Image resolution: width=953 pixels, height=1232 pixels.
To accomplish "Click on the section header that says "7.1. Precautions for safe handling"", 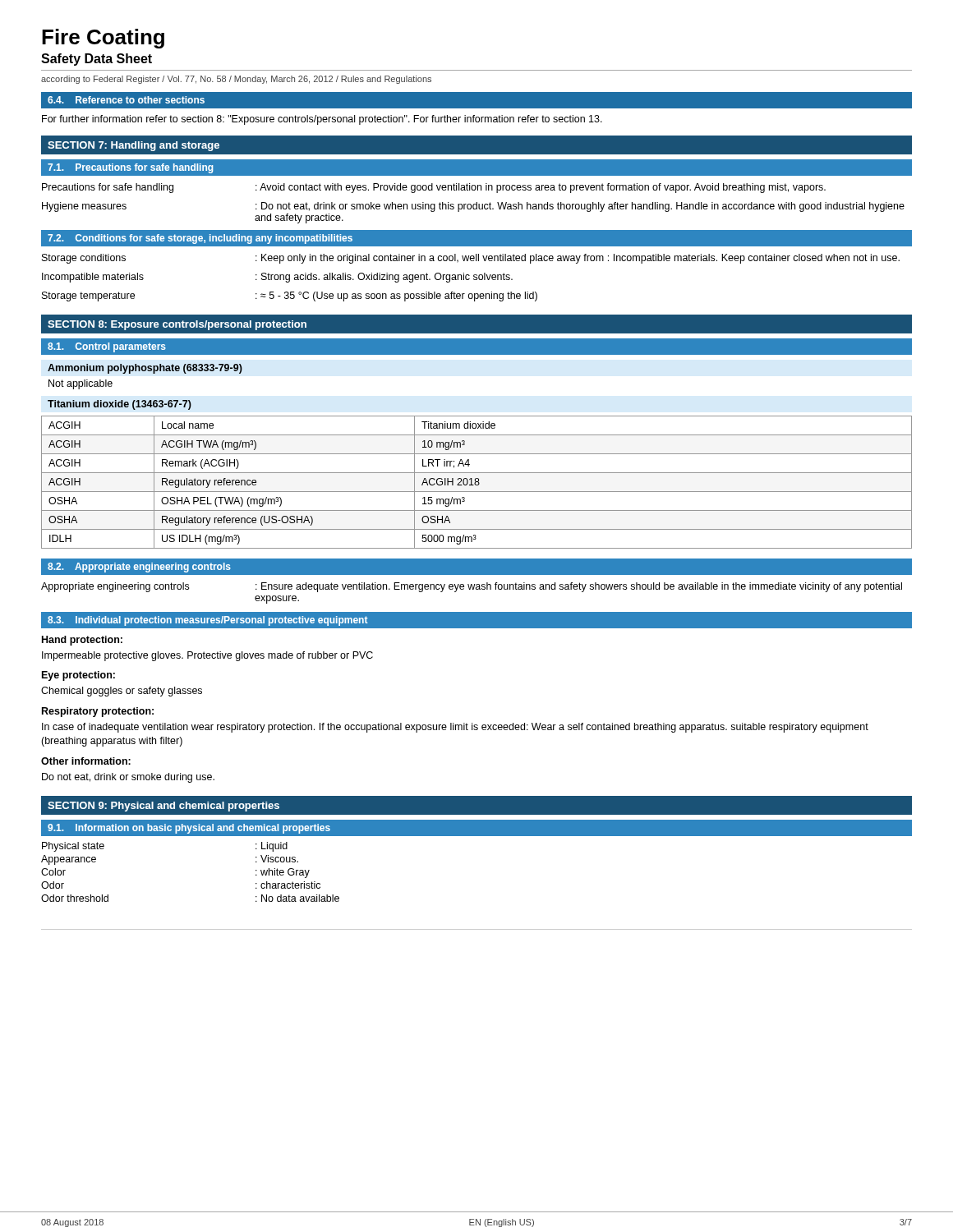I will (476, 167).
